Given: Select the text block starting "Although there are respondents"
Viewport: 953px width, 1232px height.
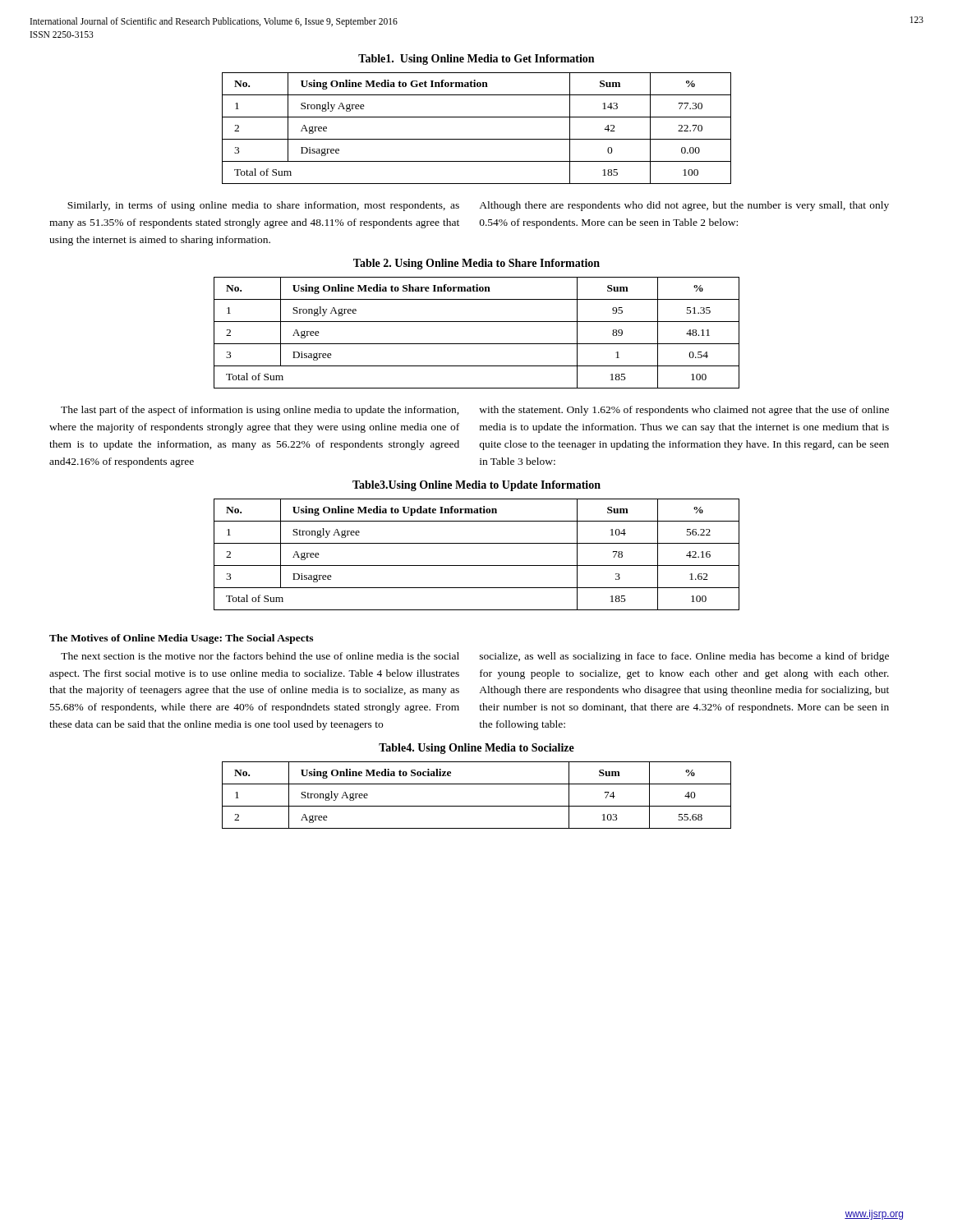Looking at the screenshot, I should click(684, 214).
